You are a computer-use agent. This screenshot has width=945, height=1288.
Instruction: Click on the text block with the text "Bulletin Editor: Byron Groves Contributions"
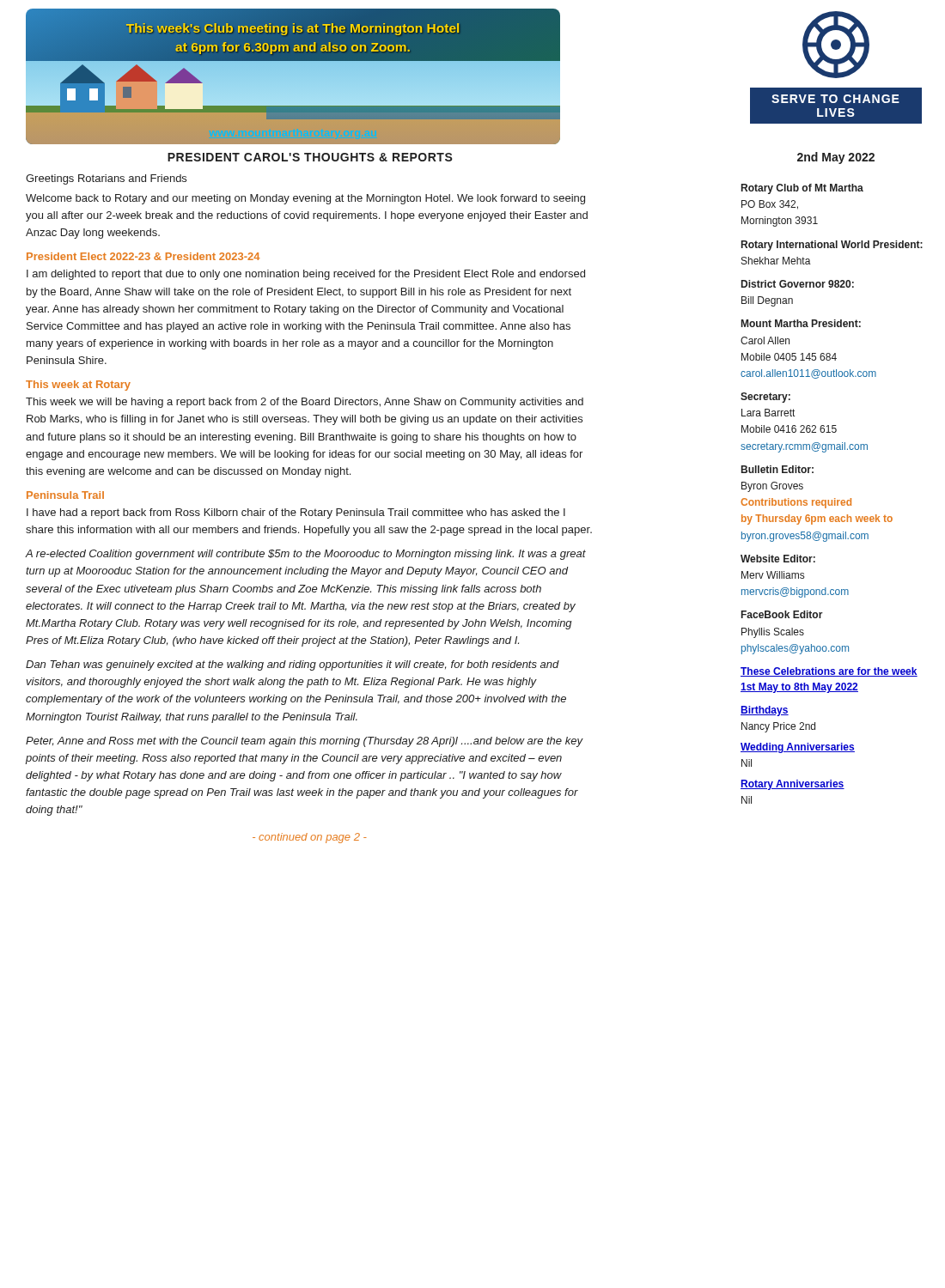(x=817, y=503)
